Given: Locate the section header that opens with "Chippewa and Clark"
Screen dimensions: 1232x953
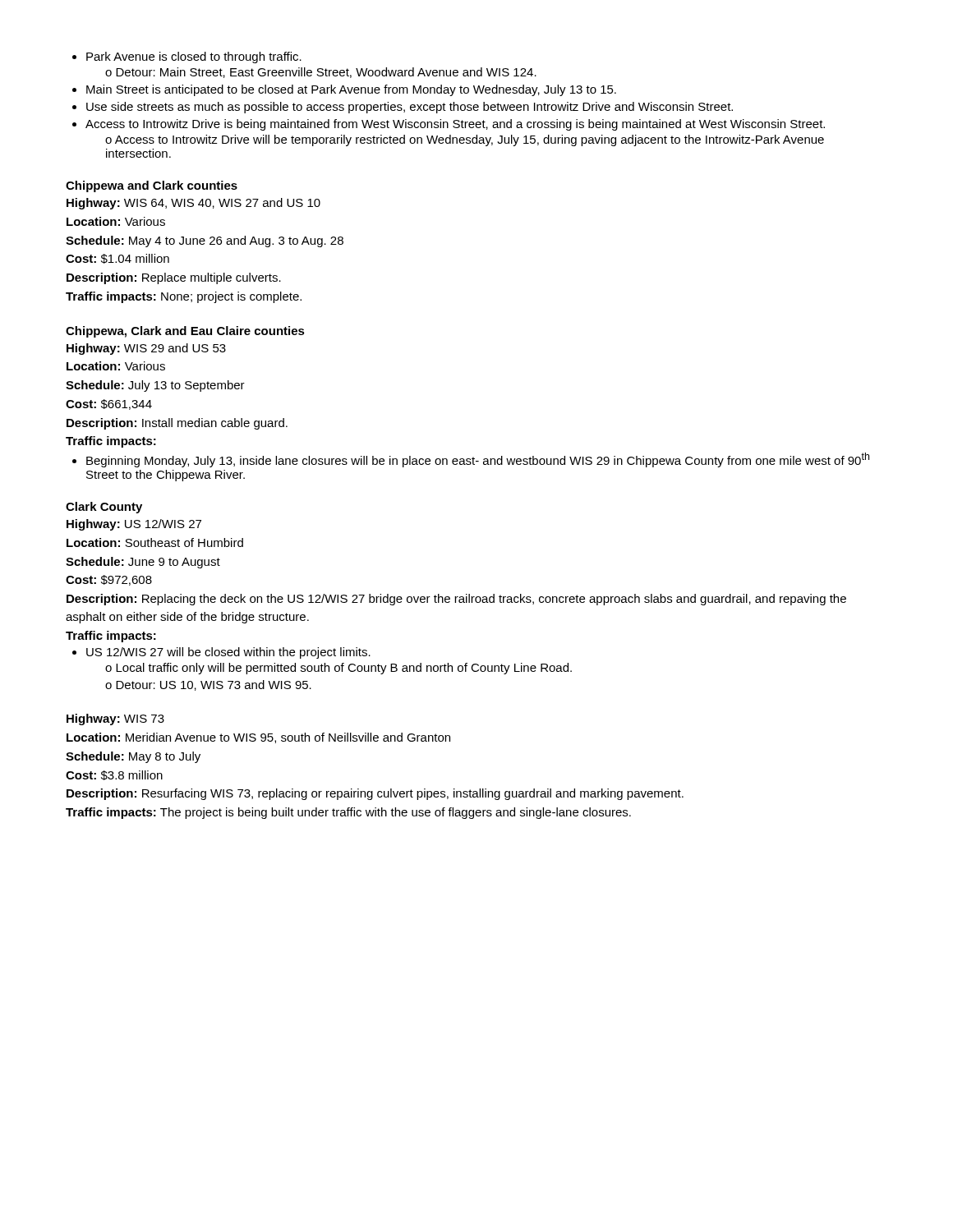Looking at the screenshot, I should coord(152,185).
